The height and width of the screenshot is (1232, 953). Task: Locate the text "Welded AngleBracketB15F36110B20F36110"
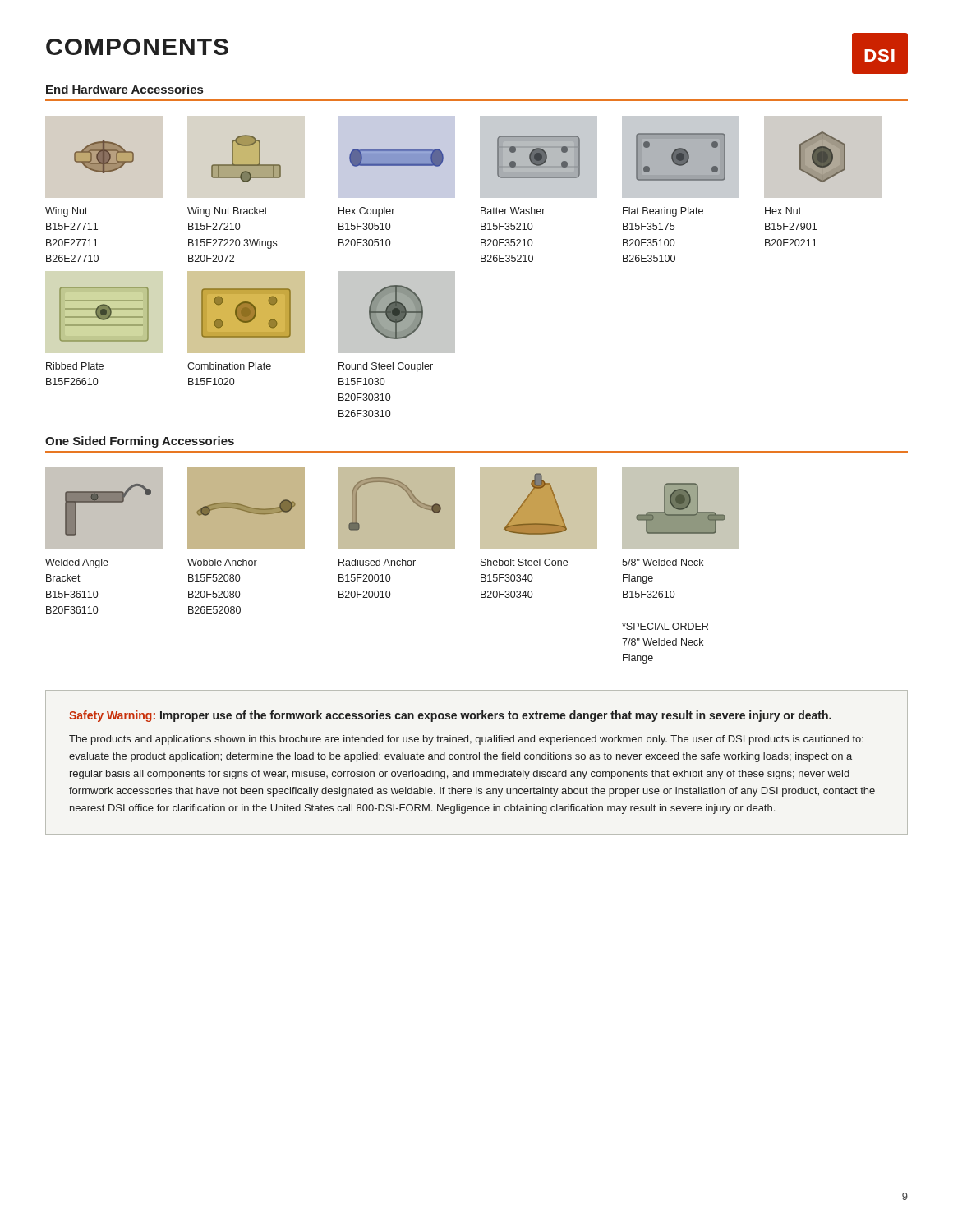pyautogui.click(x=77, y=586)
